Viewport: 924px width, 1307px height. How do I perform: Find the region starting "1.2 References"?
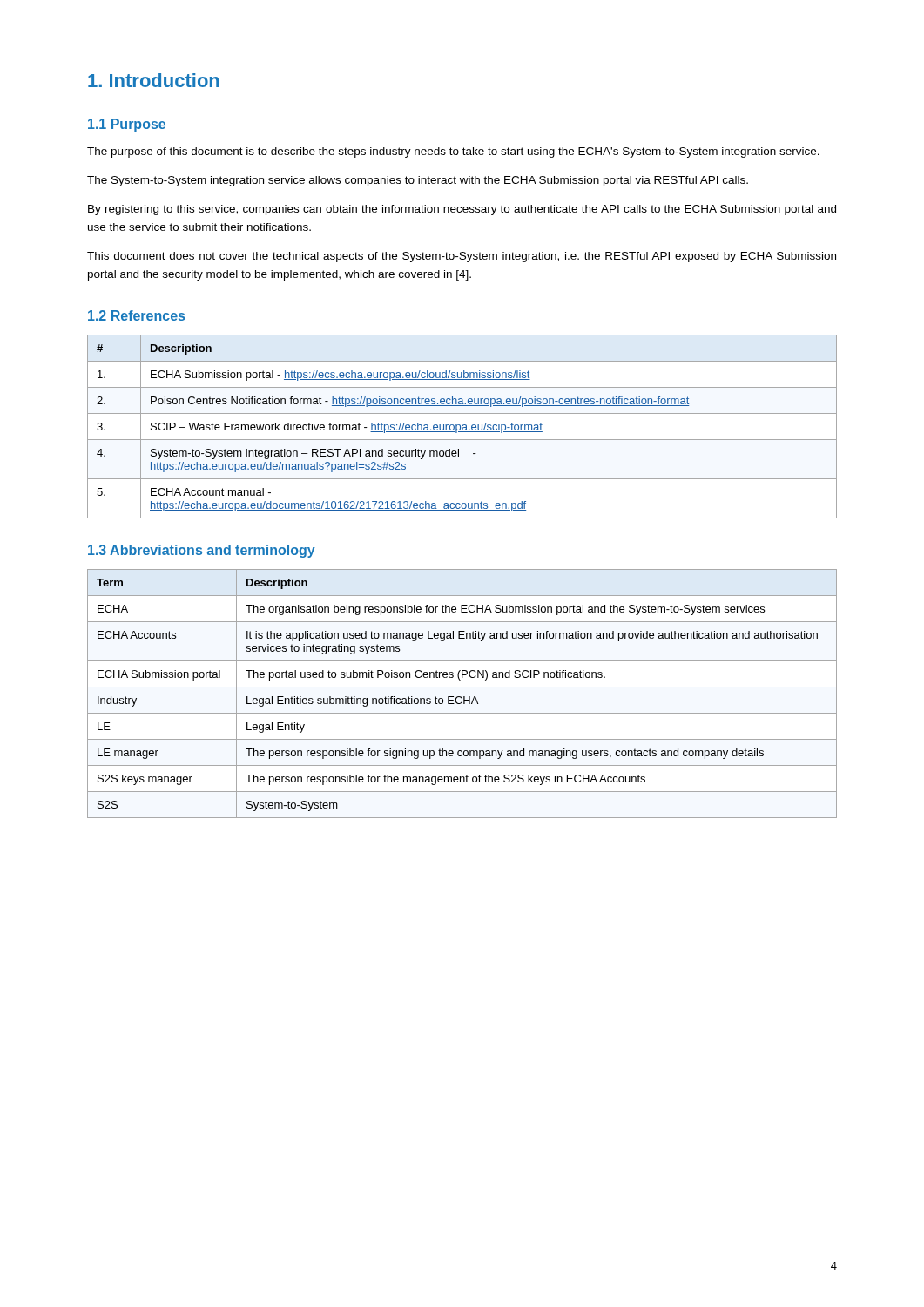tap(136, 315)
